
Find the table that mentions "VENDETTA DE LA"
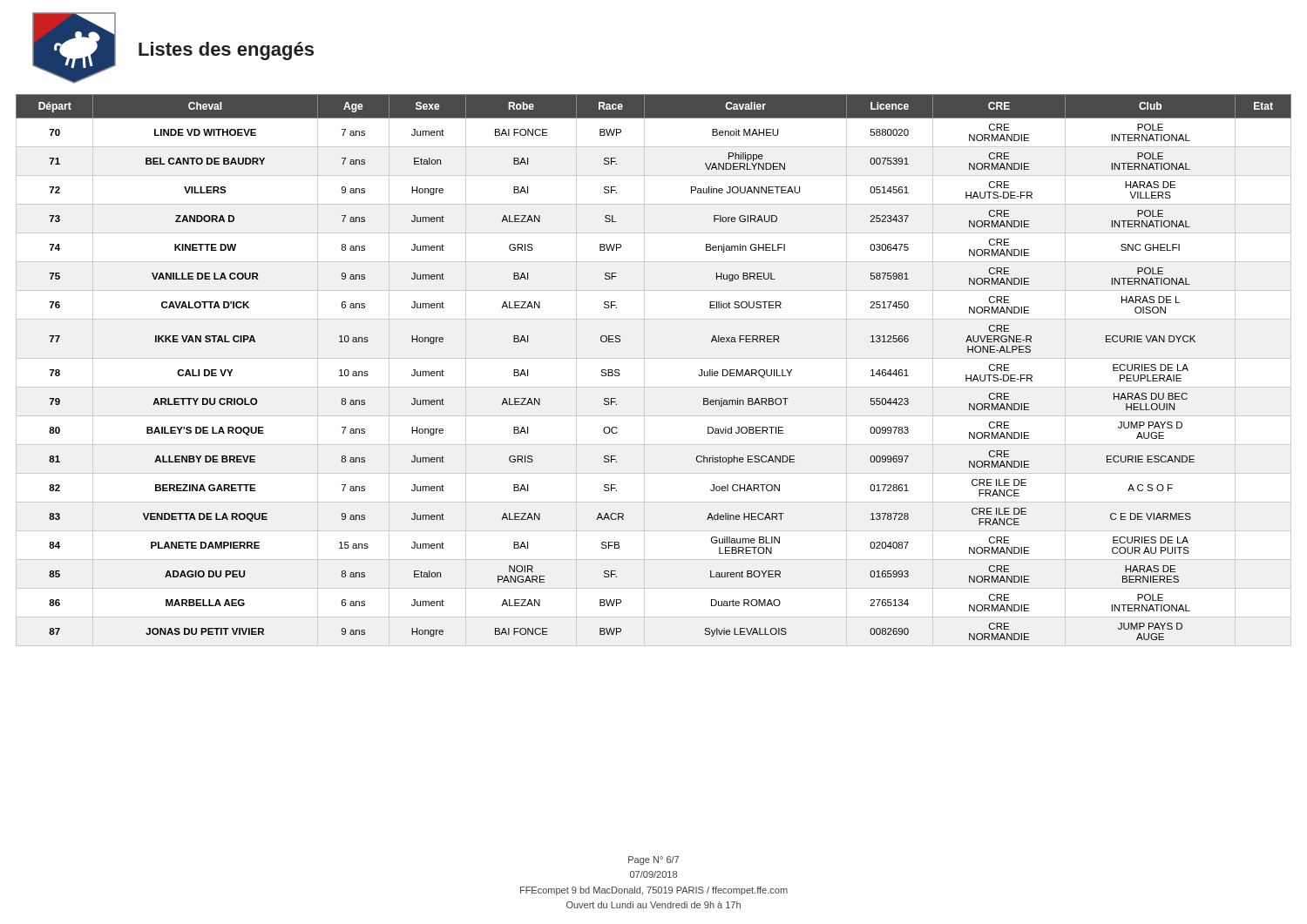(654, 370)
